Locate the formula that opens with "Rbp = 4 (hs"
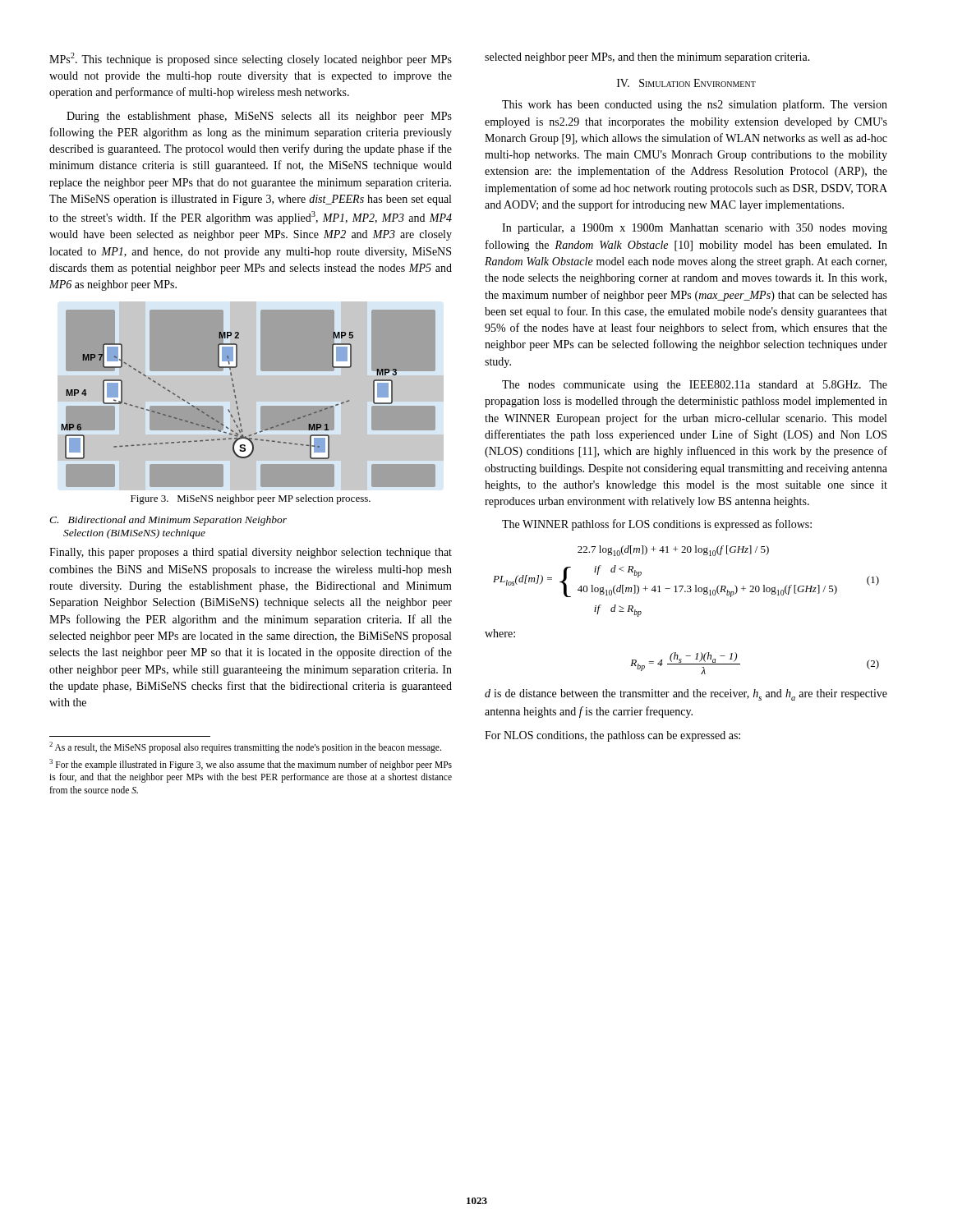 [686, 664]
